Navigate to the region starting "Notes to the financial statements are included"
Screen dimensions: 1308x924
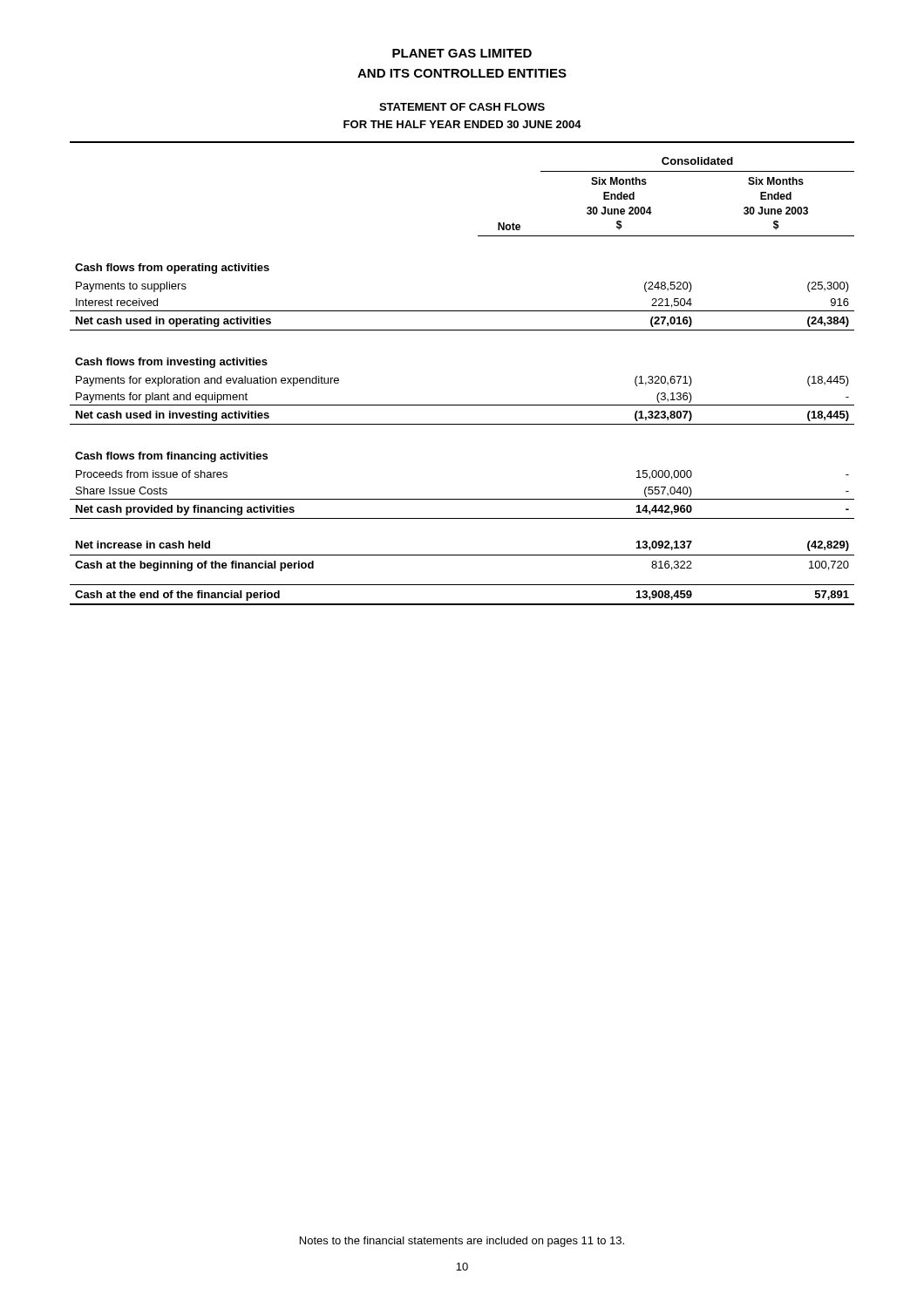tap(462, 1240)
